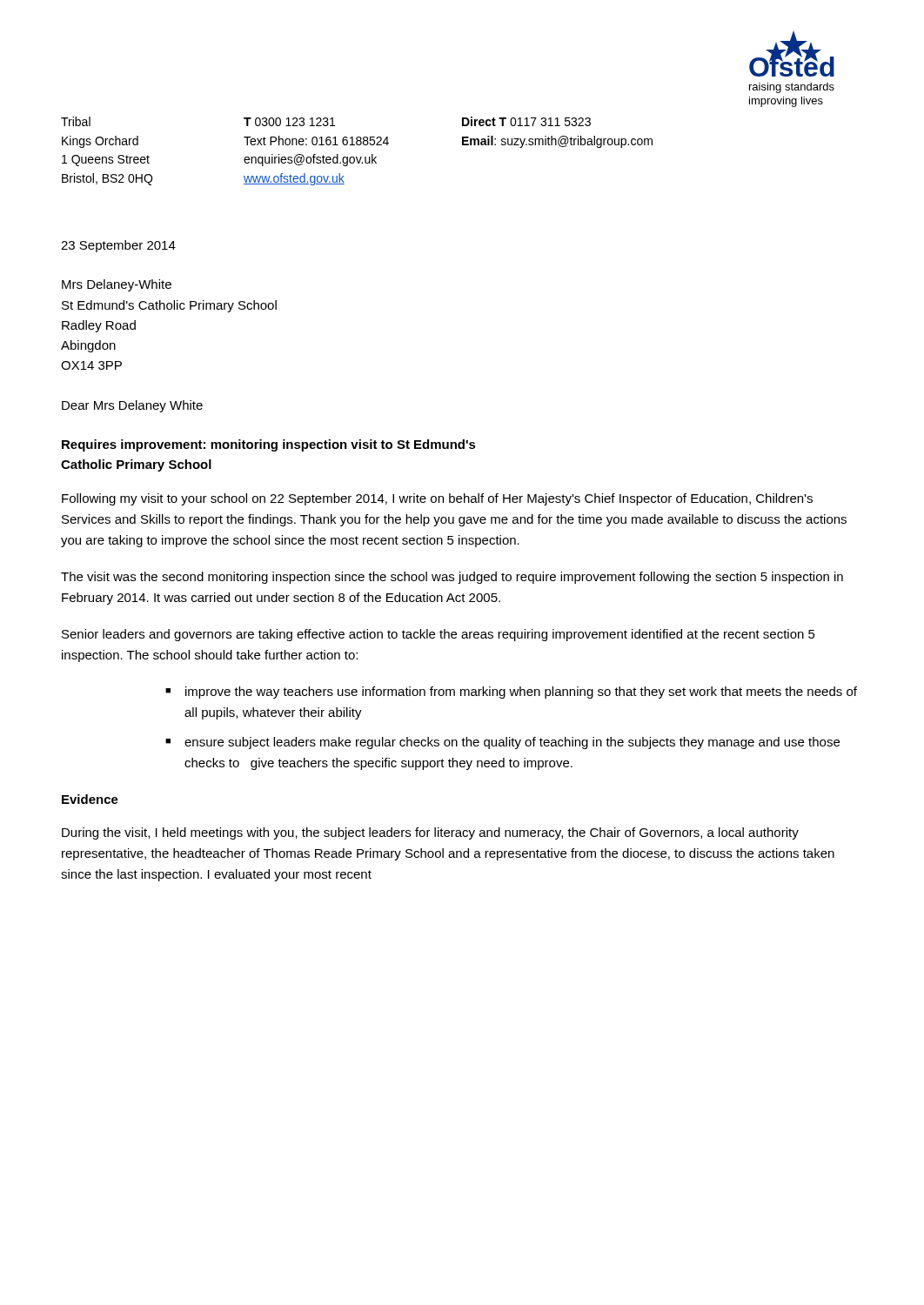Viewport: 924px width, 1305px height.
Task: Find the block on this page that starts "Tribal Kings Orchard 1 Queens Street Bristol,"
Action: pos(107,150)
